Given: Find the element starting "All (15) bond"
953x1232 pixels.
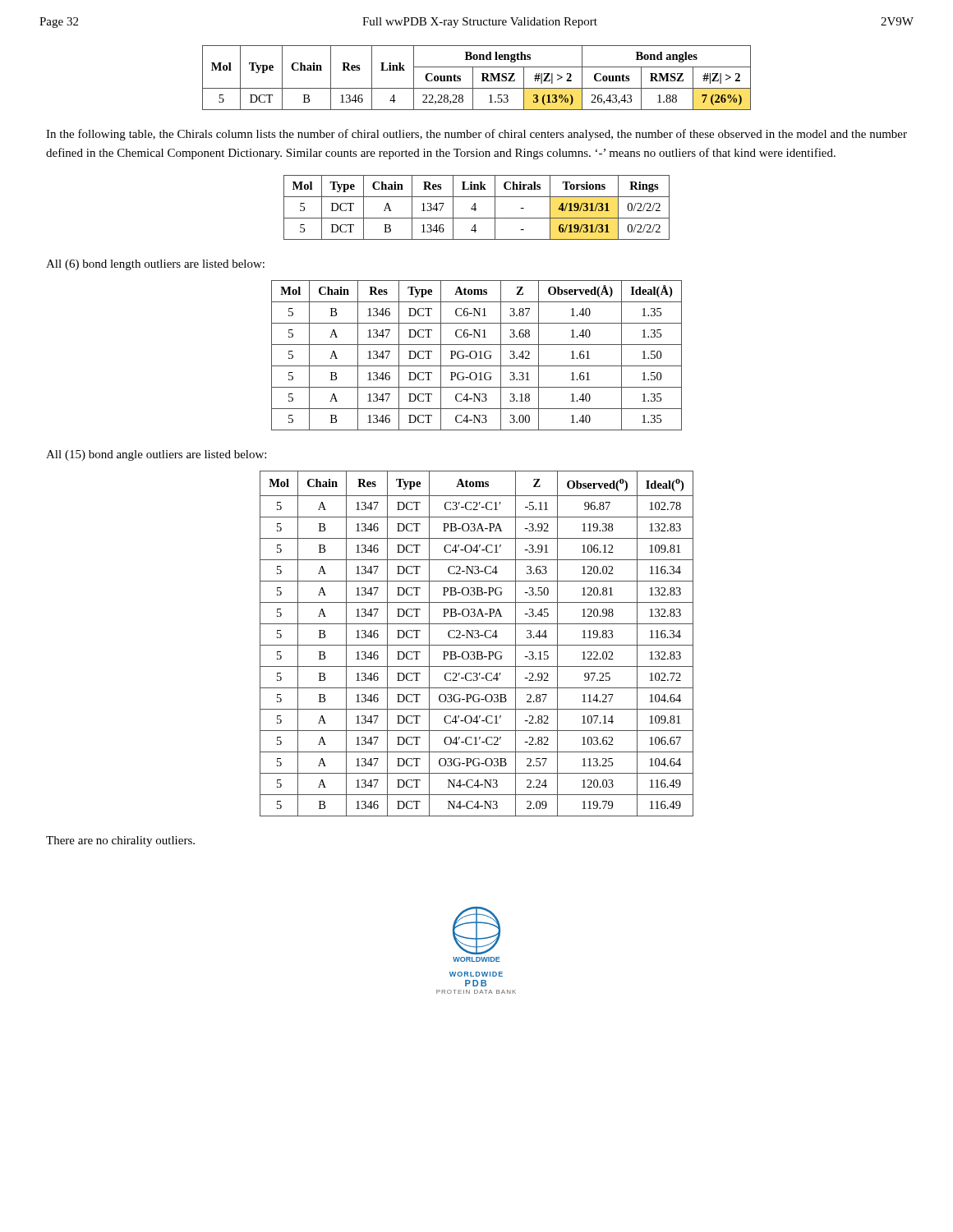Looking at the screenshot, I should pyautogui.click(x=157, y=454).
